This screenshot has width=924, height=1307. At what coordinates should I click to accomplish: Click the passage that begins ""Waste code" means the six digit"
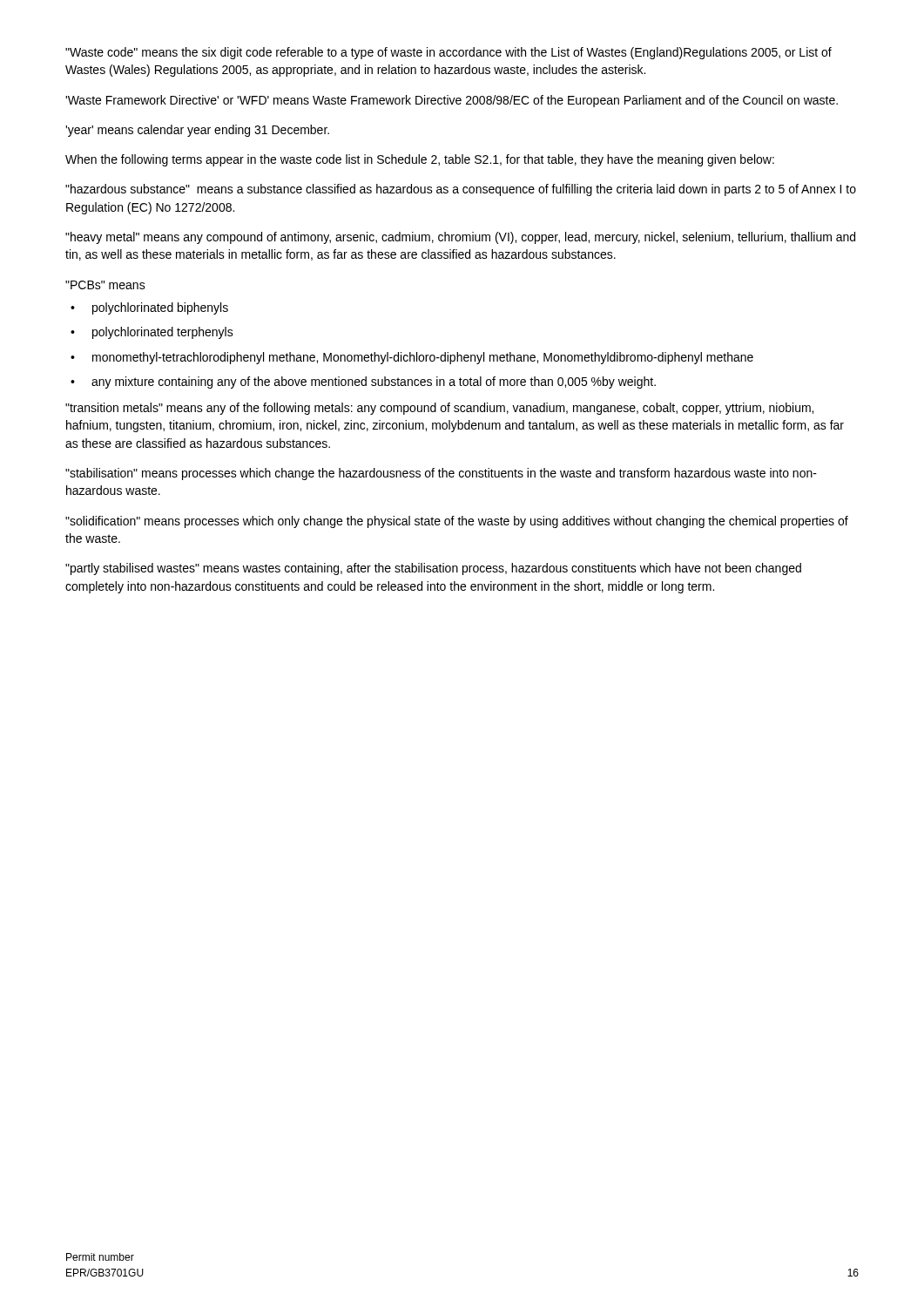pos(448,61)
